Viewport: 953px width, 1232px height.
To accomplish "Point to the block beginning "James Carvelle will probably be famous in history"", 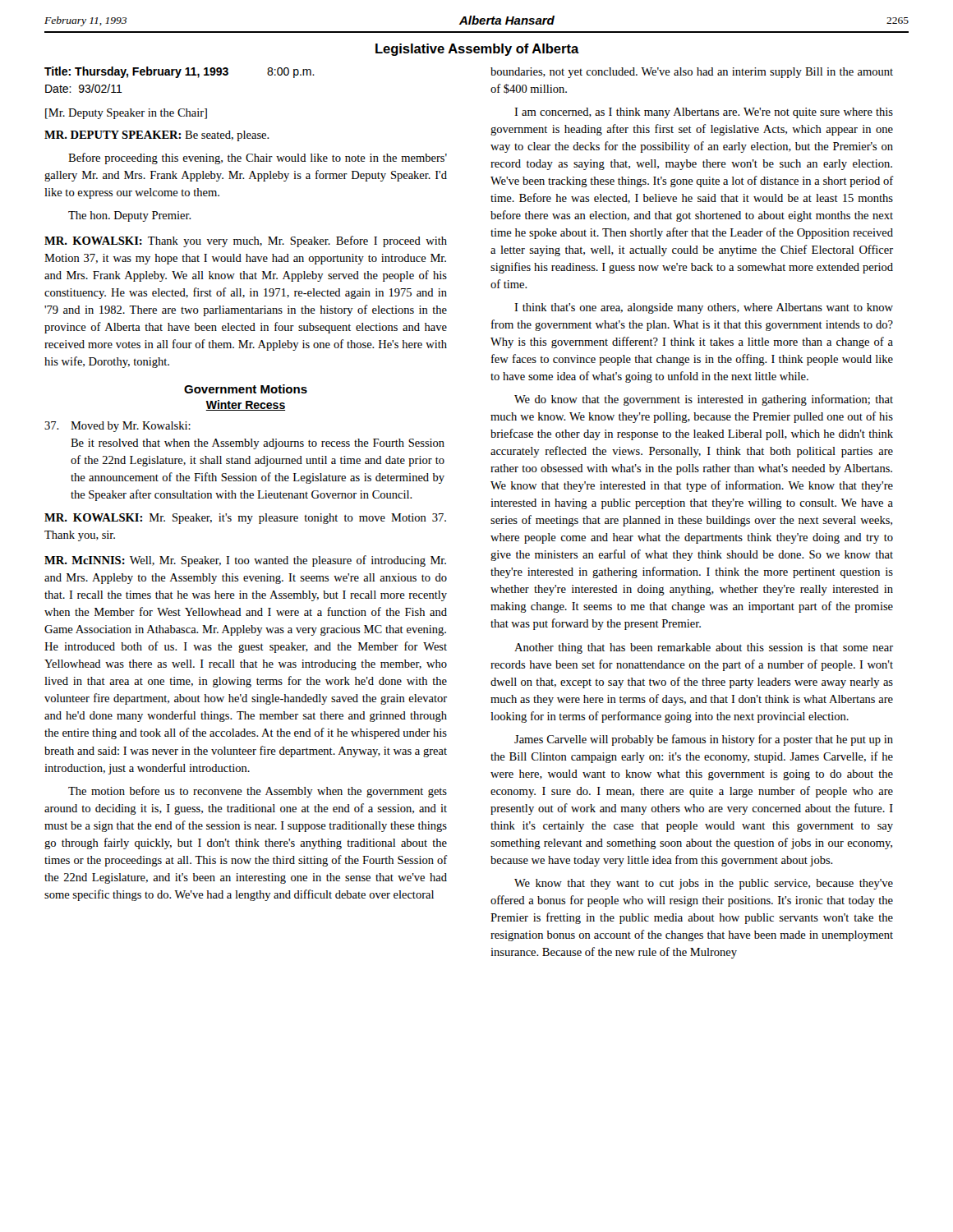I will pos(692,799).
